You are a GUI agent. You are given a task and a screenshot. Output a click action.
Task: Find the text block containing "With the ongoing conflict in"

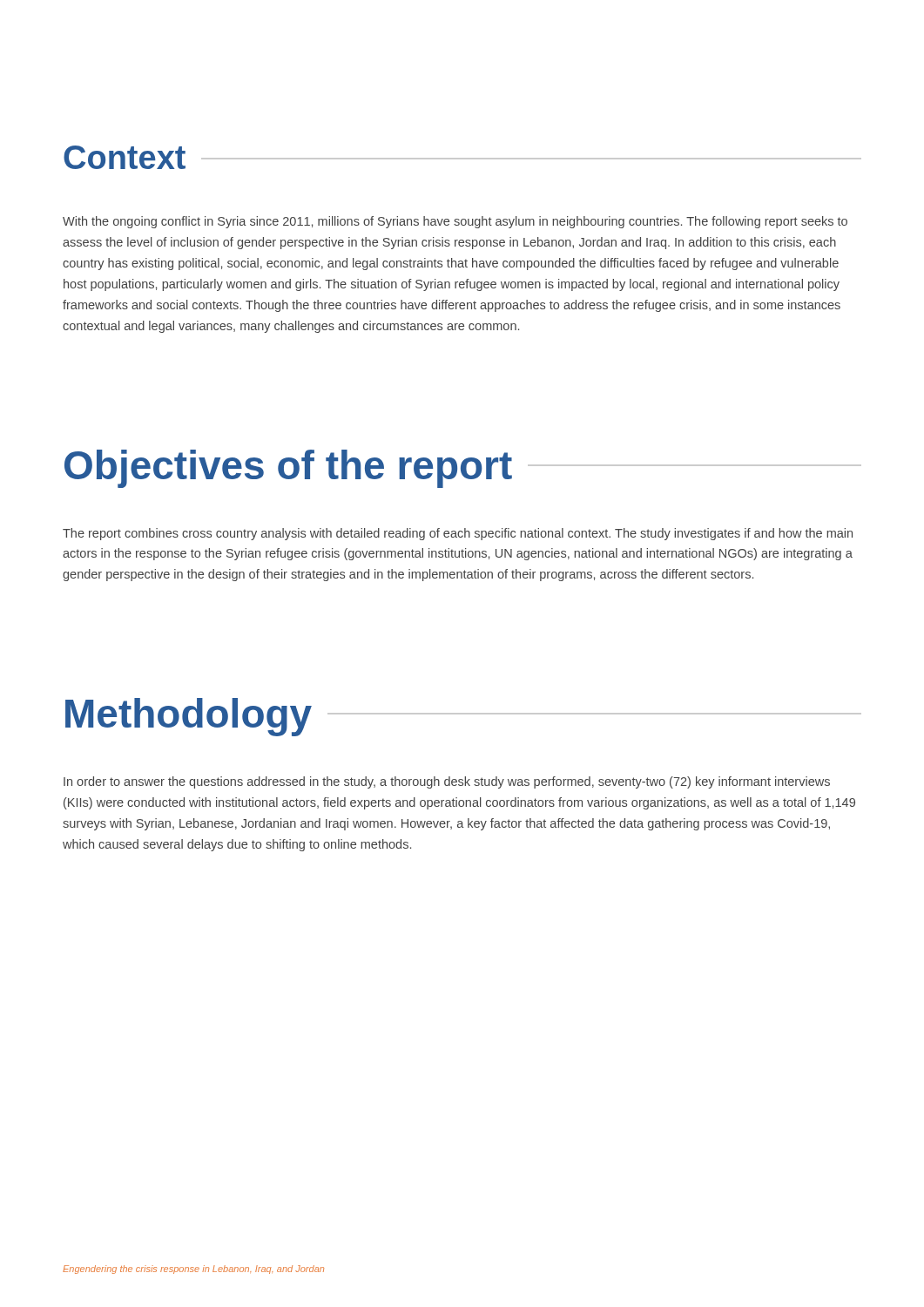462,274
